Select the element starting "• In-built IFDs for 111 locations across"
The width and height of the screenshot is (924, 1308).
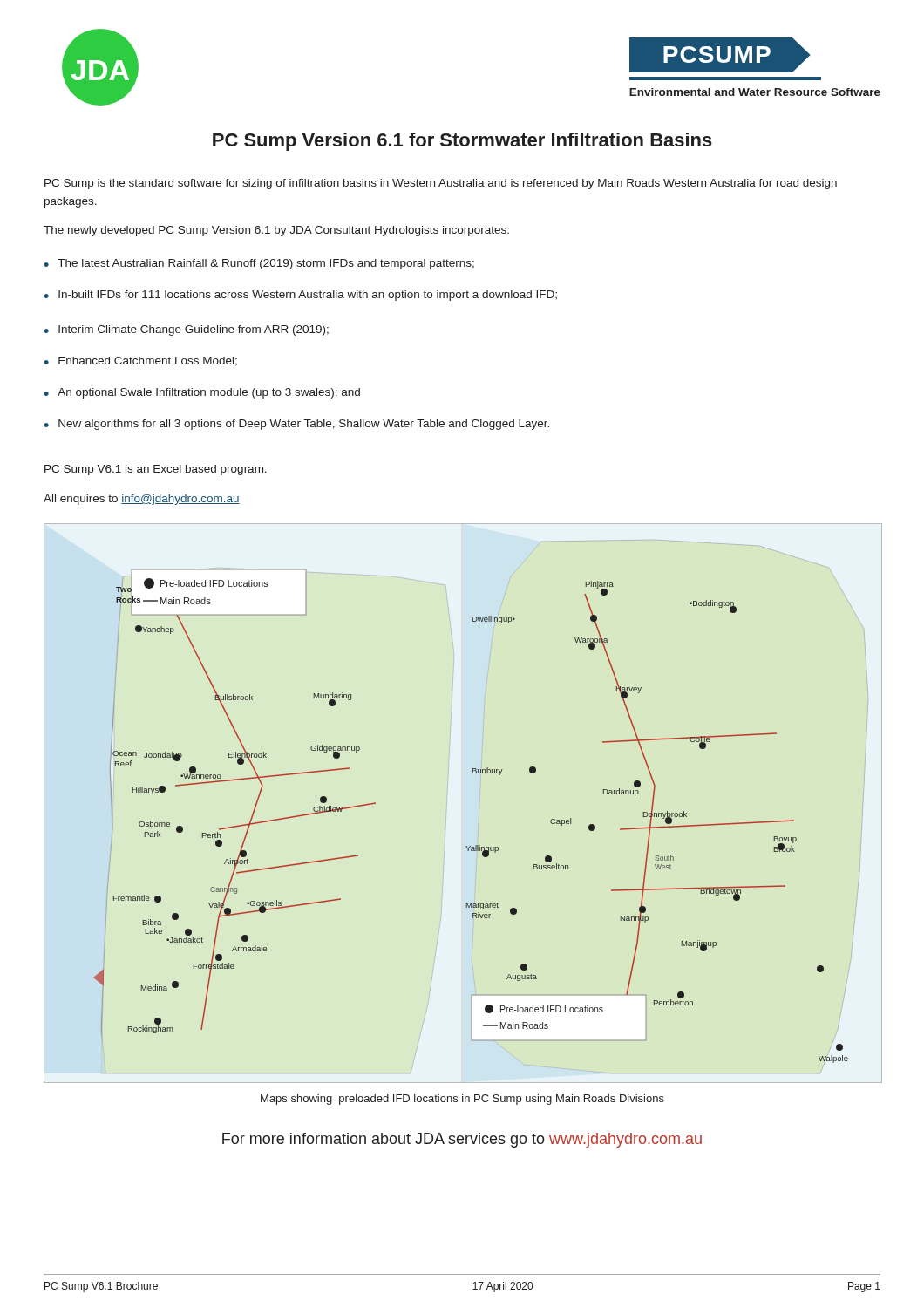click(301, 297)
